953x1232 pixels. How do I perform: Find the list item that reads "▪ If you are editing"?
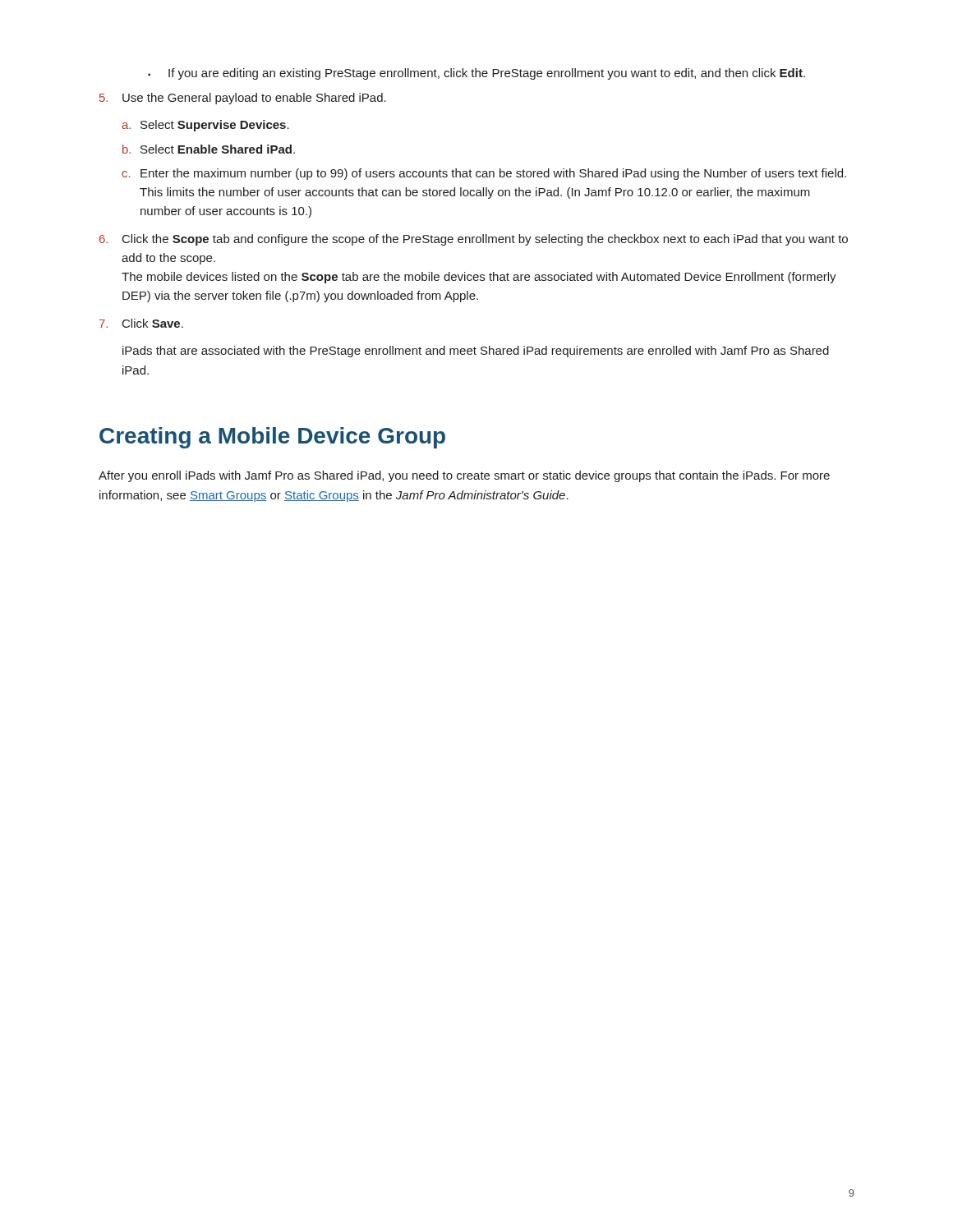477,73
